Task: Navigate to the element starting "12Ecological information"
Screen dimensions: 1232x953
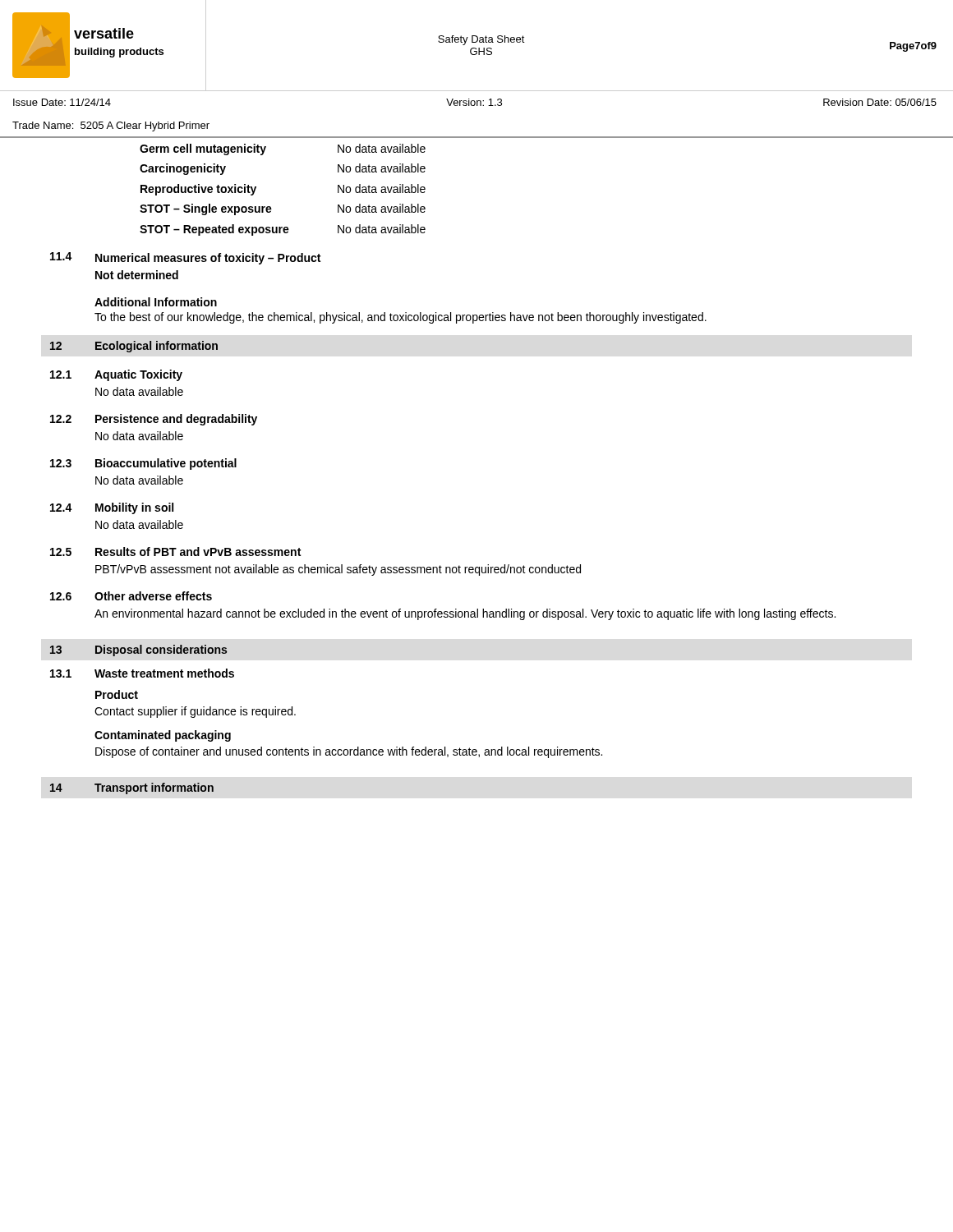Action: [134, 346]
